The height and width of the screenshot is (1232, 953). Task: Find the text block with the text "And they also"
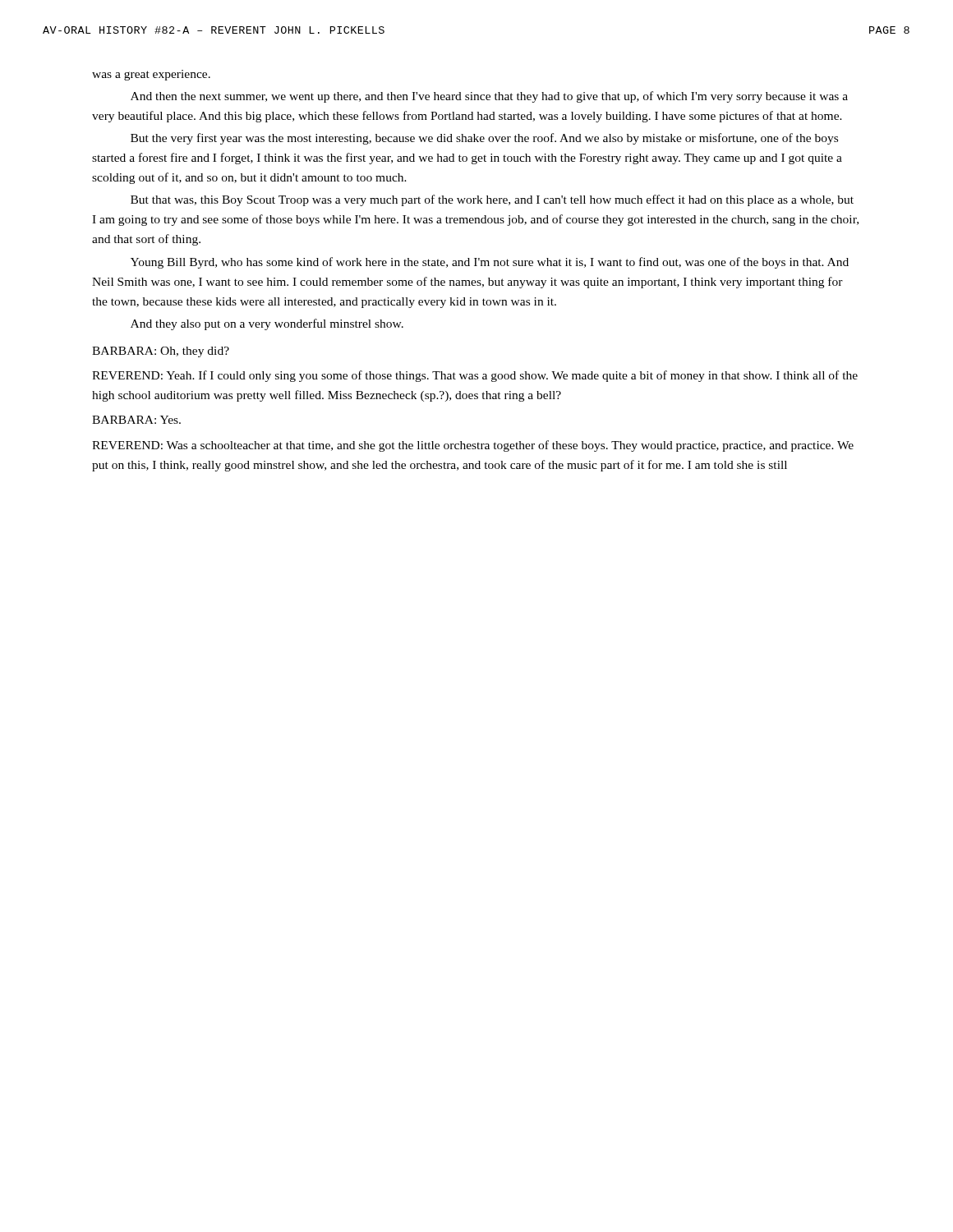tap(267, 324)
